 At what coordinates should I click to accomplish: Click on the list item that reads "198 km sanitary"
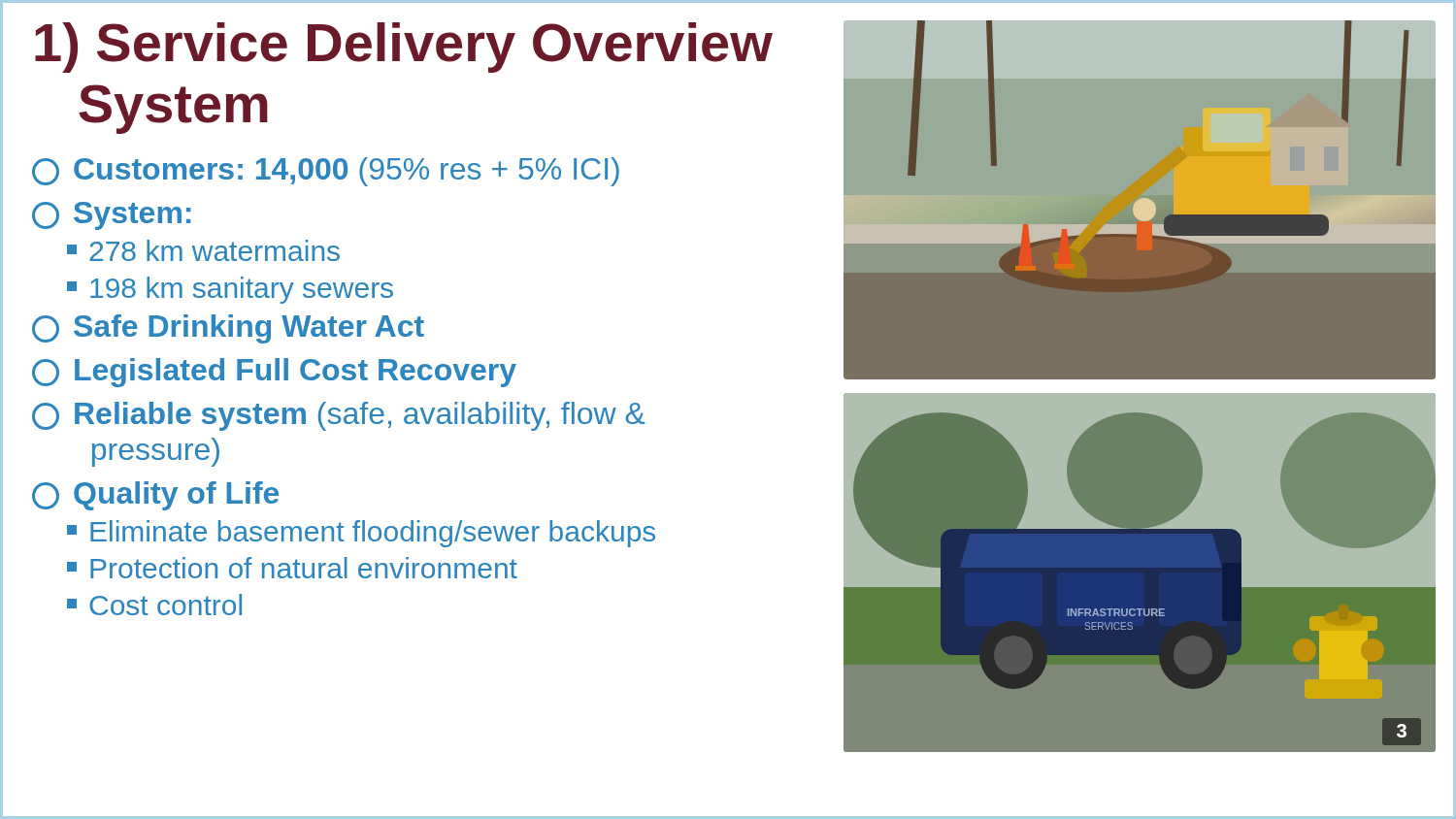231,289
